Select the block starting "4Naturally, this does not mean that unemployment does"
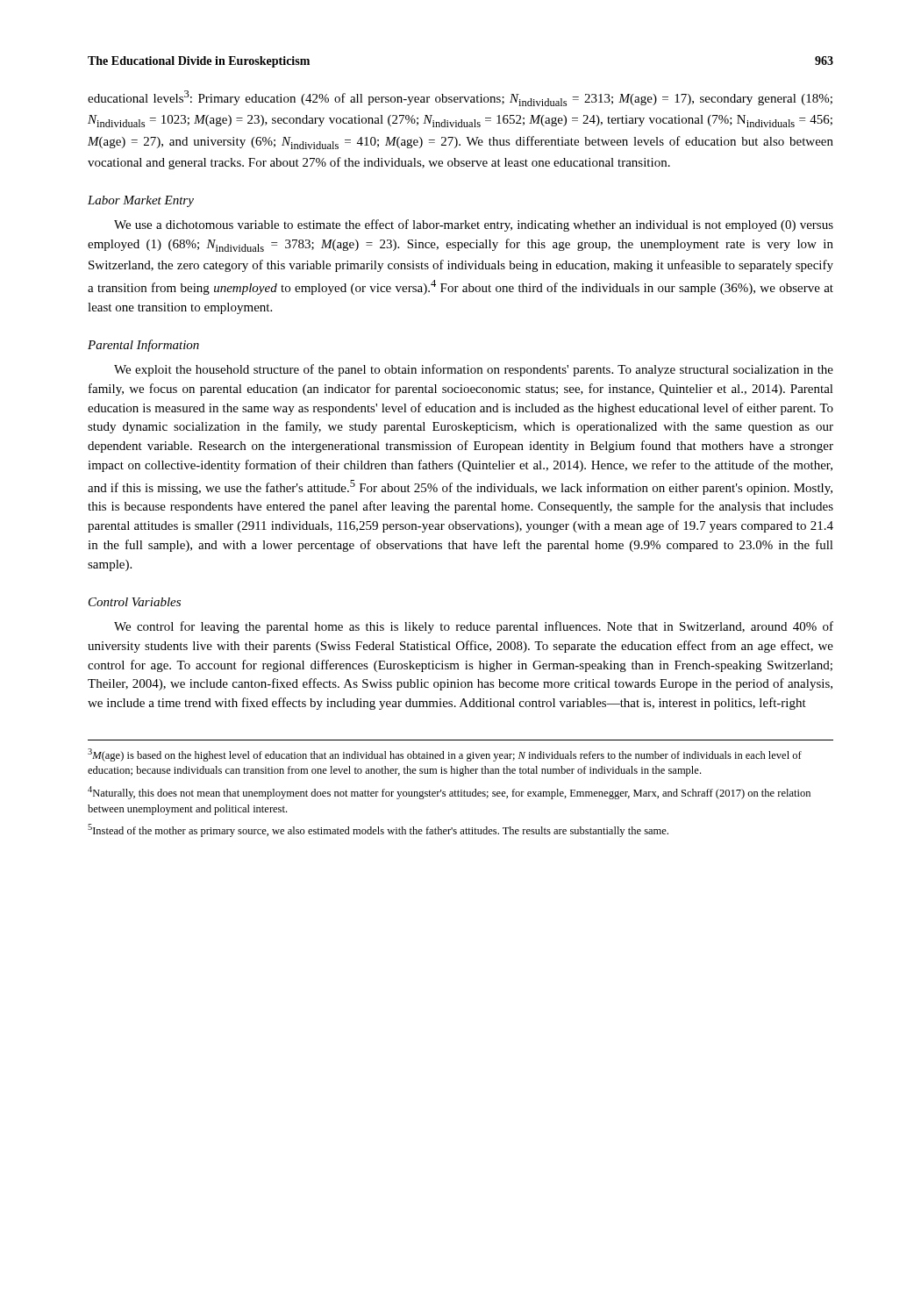Viewport: 921px width, 1316px height. point(449,800)
